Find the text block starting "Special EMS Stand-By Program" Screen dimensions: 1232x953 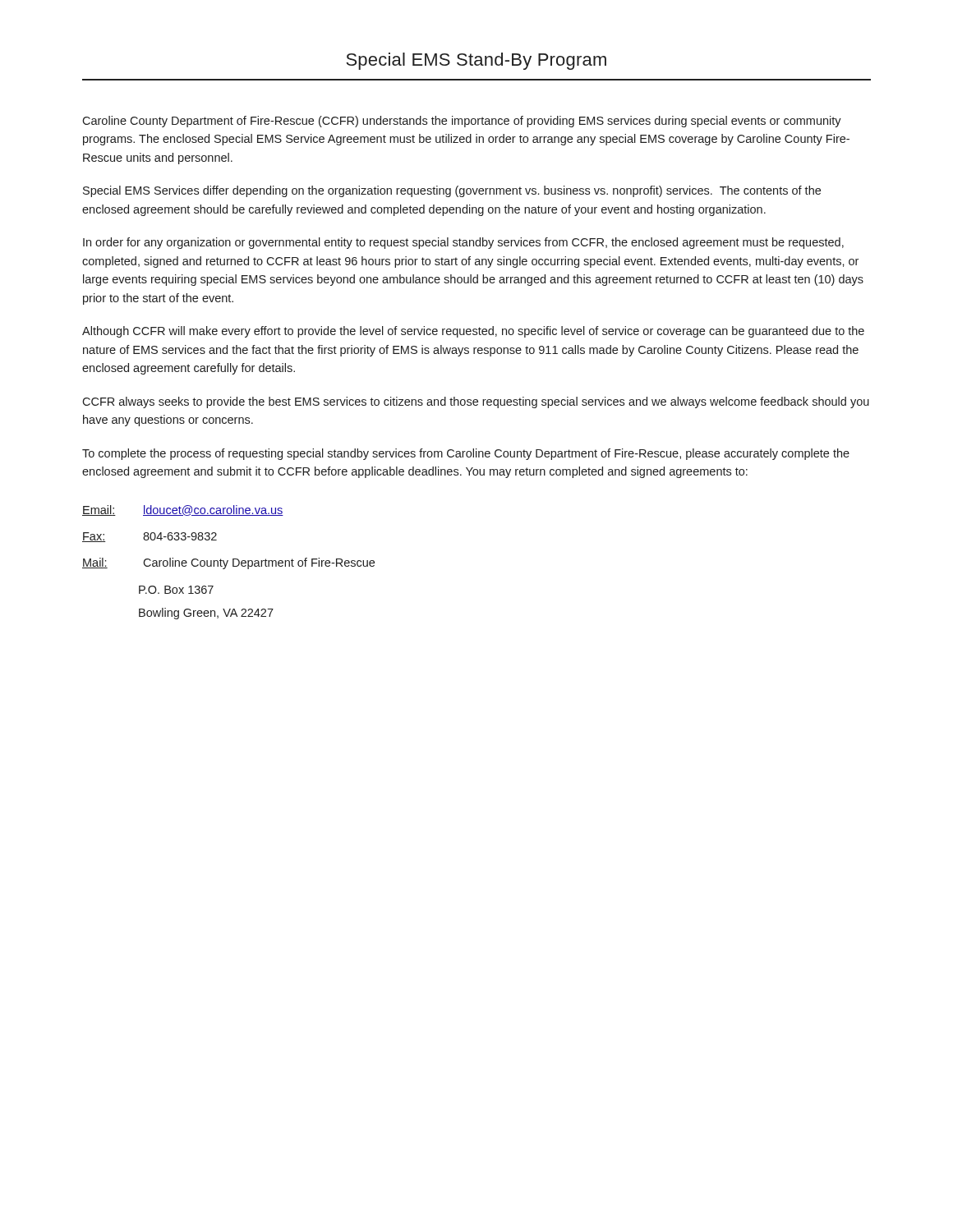coord(476,60)
